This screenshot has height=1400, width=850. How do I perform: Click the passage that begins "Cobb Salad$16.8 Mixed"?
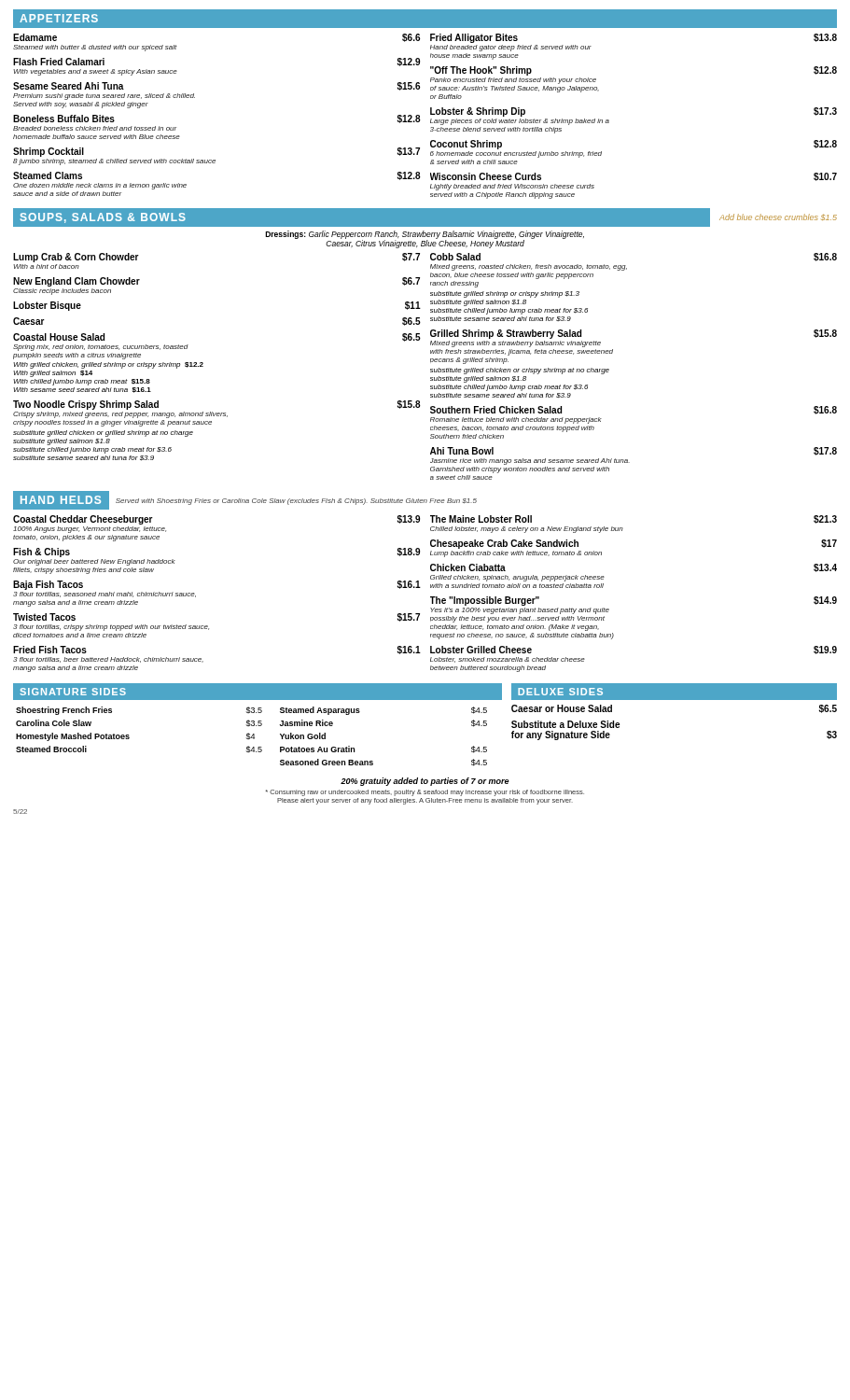coord(459,257)
